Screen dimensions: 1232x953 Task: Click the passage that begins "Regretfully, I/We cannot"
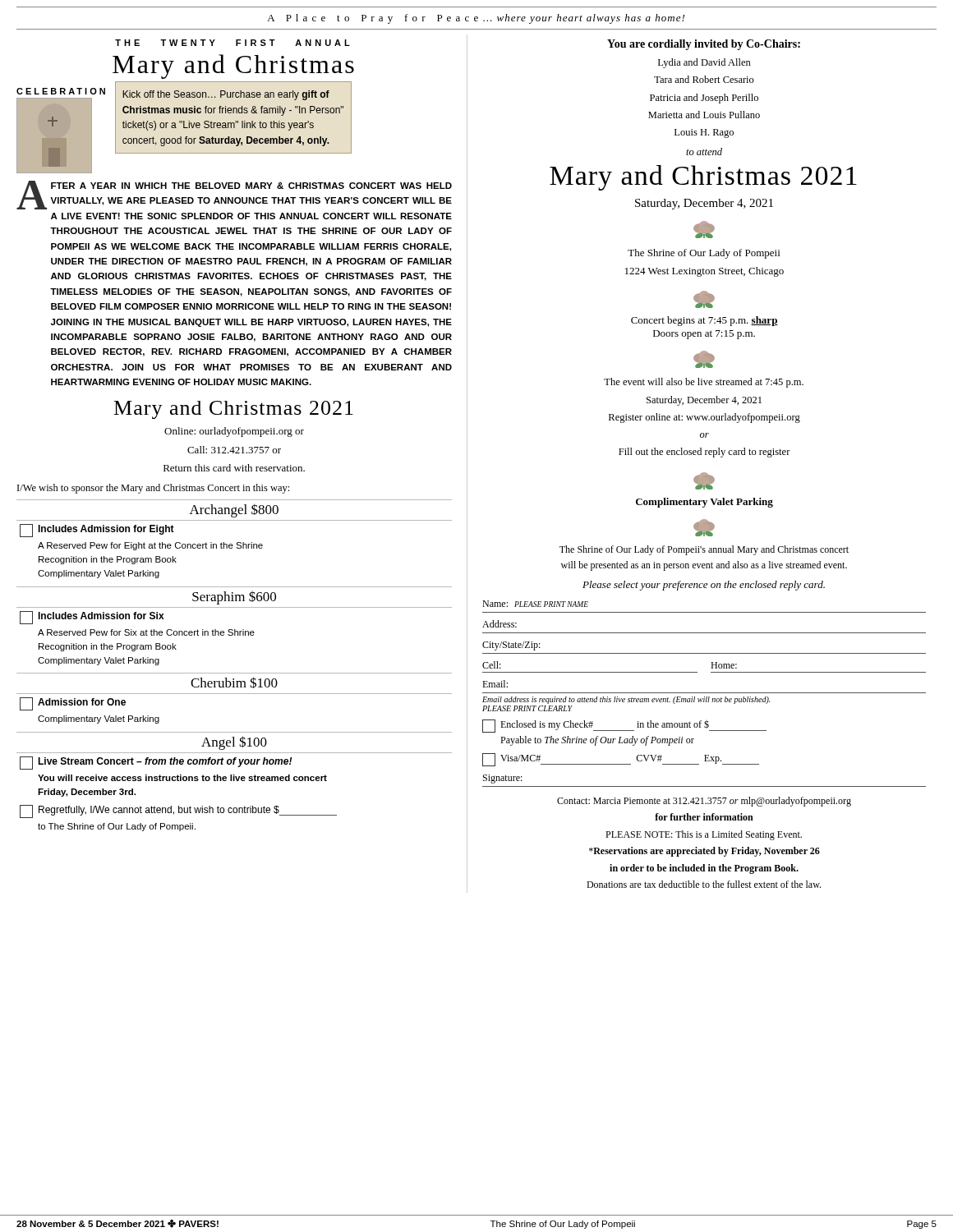click(x=236, y=819)
